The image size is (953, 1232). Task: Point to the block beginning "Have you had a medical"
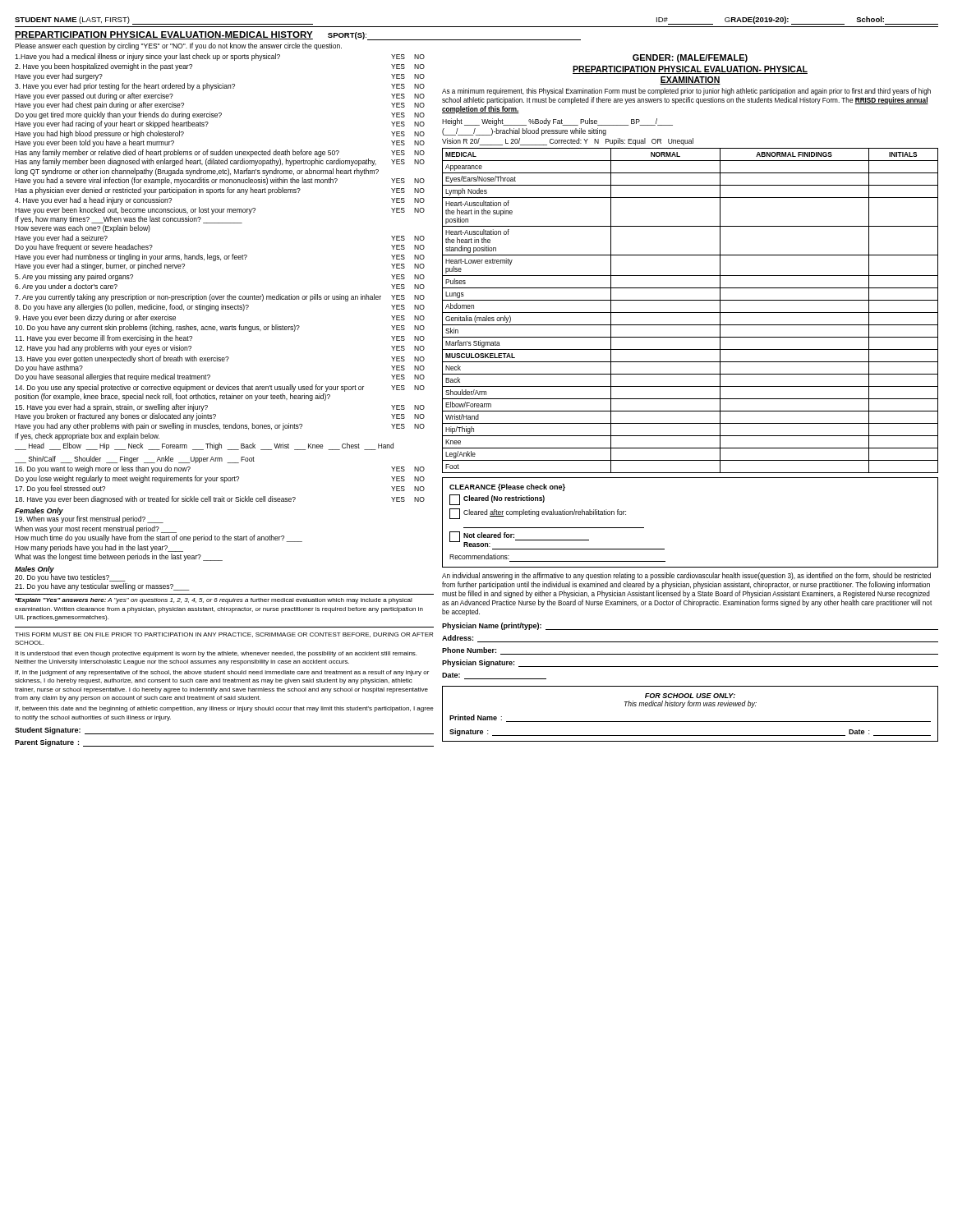click(x=224, y=57)
